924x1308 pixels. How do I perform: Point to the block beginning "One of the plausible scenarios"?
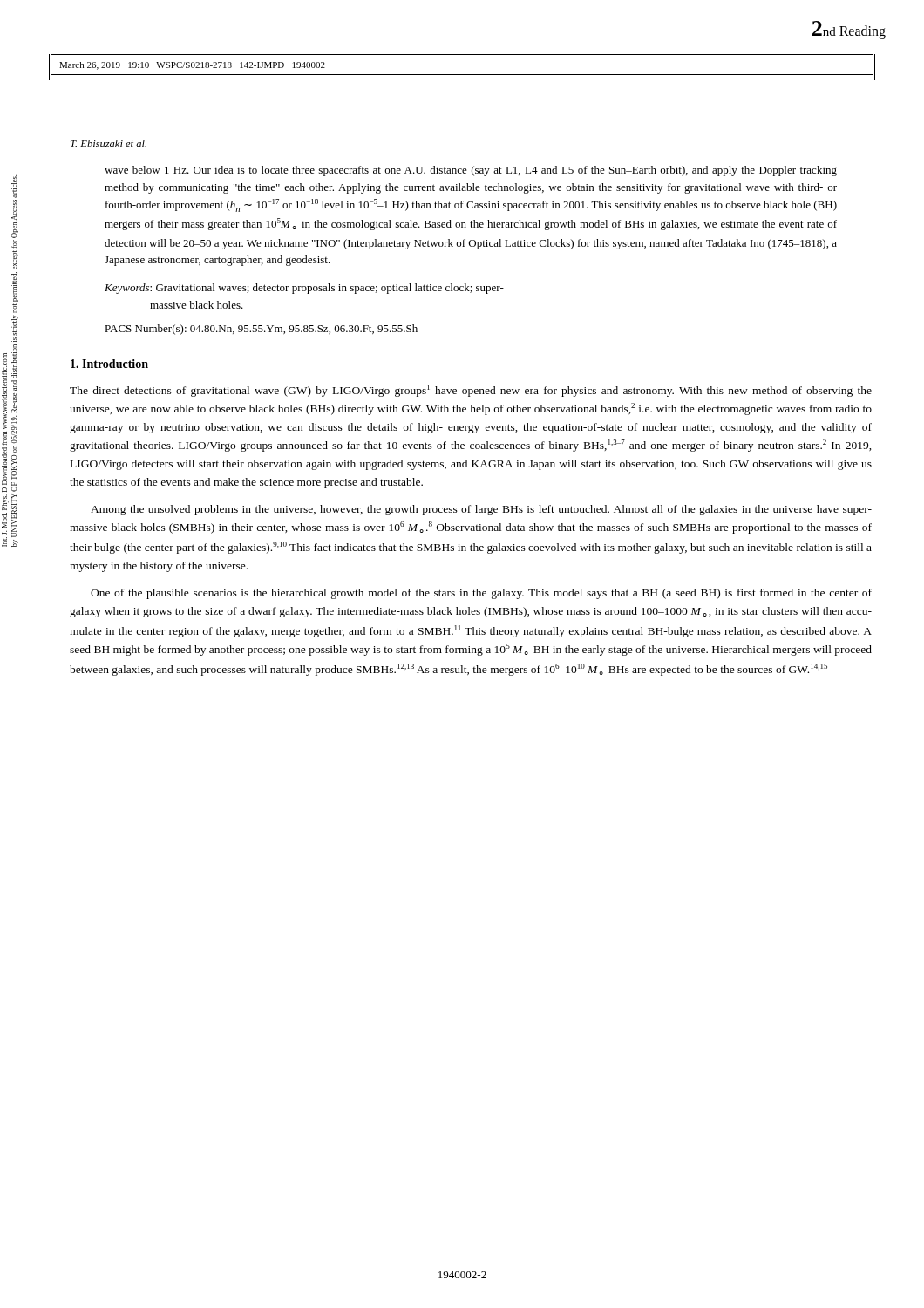pos(471,632)
